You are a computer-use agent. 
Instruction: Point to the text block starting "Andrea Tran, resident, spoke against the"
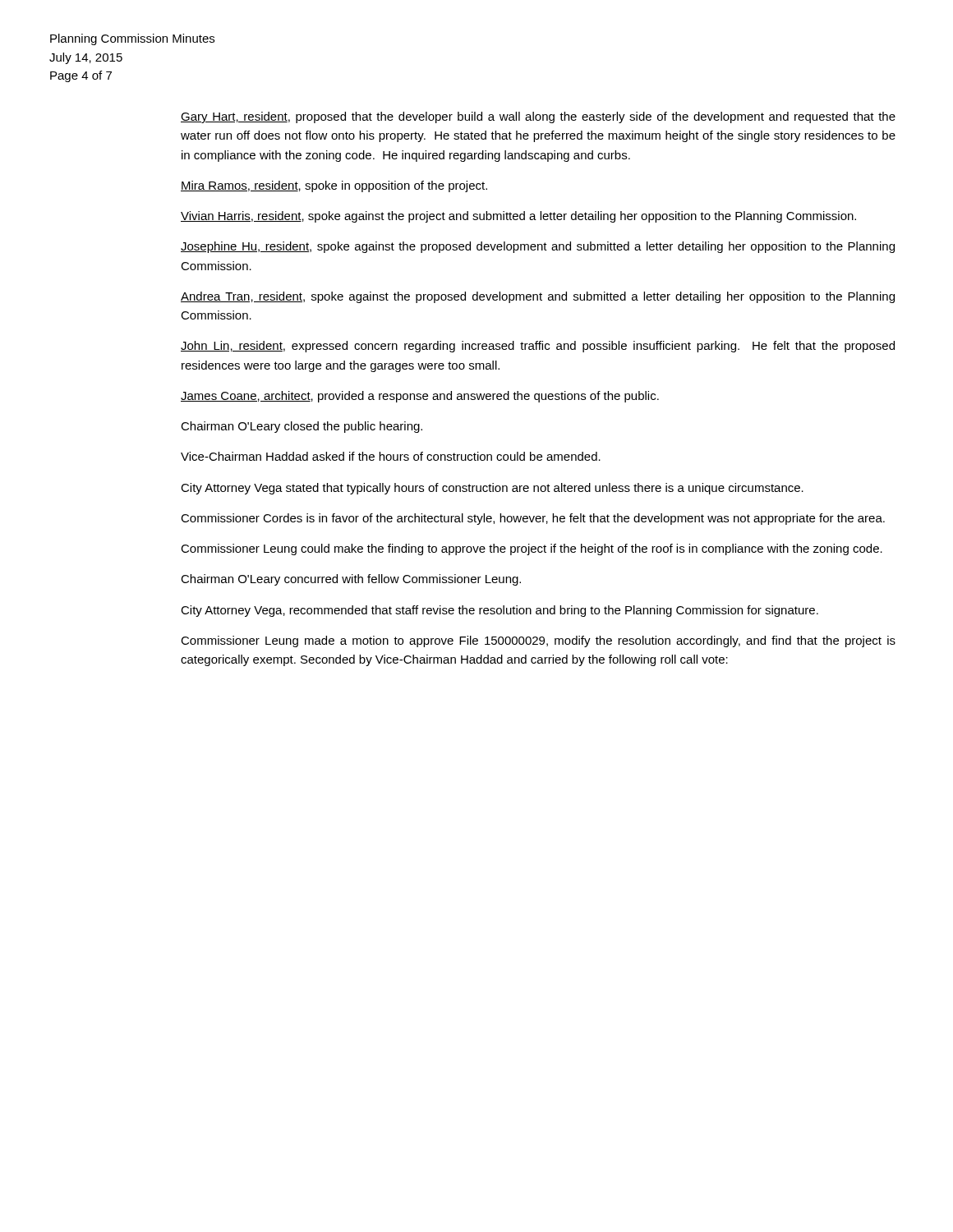click(x=538, y=305)
